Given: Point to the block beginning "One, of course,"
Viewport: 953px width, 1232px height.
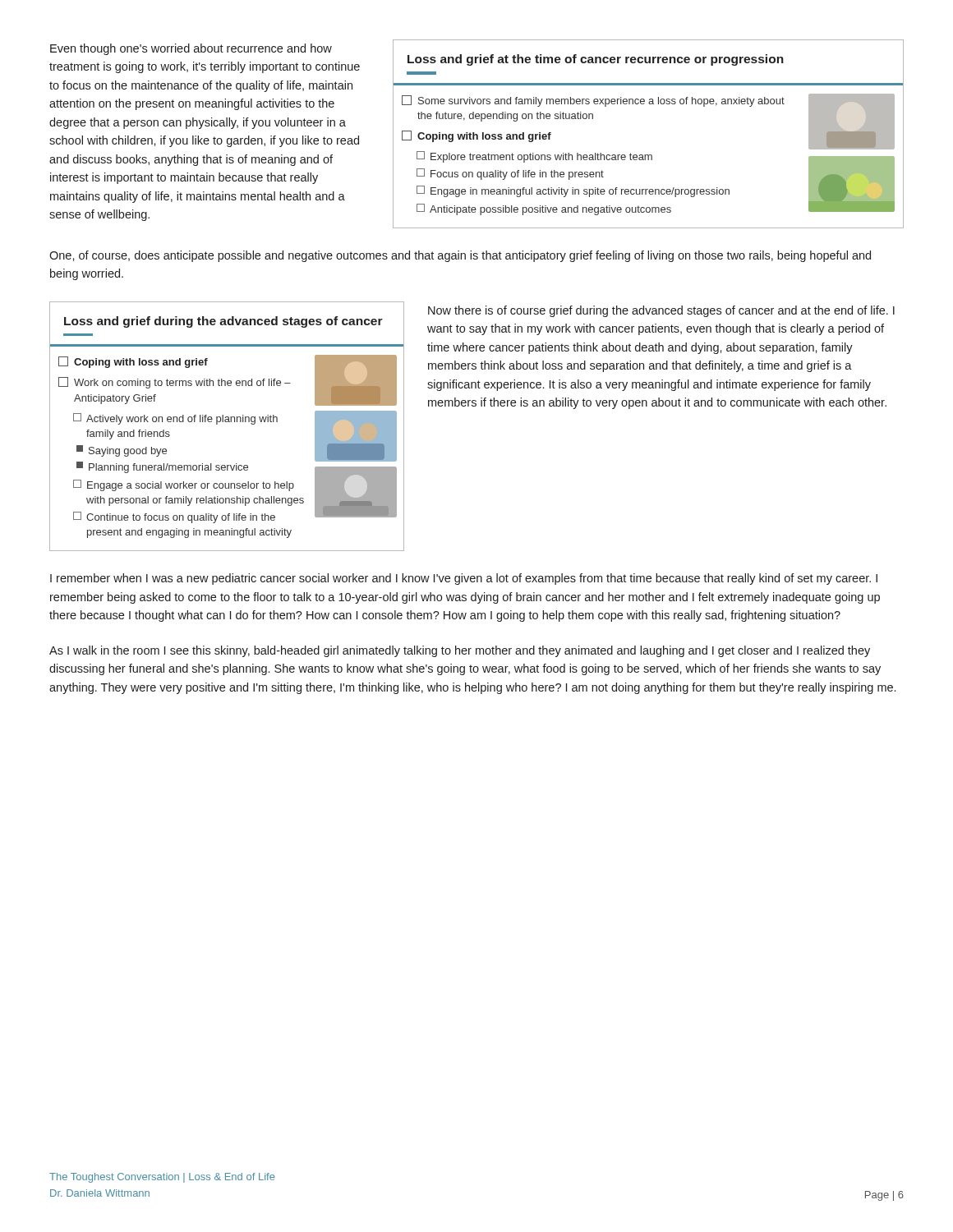Looking at the screenshot, I should click(x=461, y=265).
